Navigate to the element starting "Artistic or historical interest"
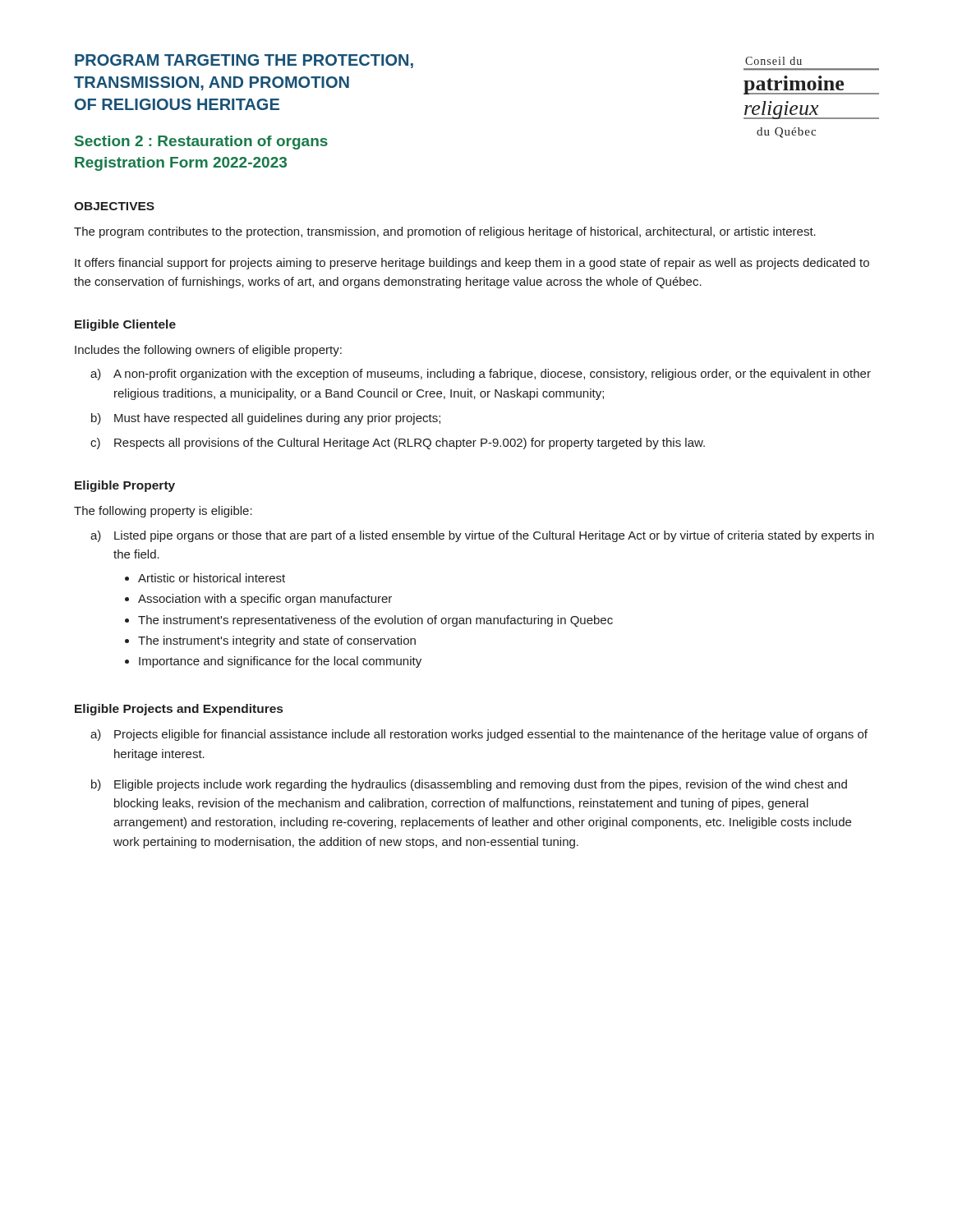This screenshot has height=1232, width=953. tap(212, 578)
